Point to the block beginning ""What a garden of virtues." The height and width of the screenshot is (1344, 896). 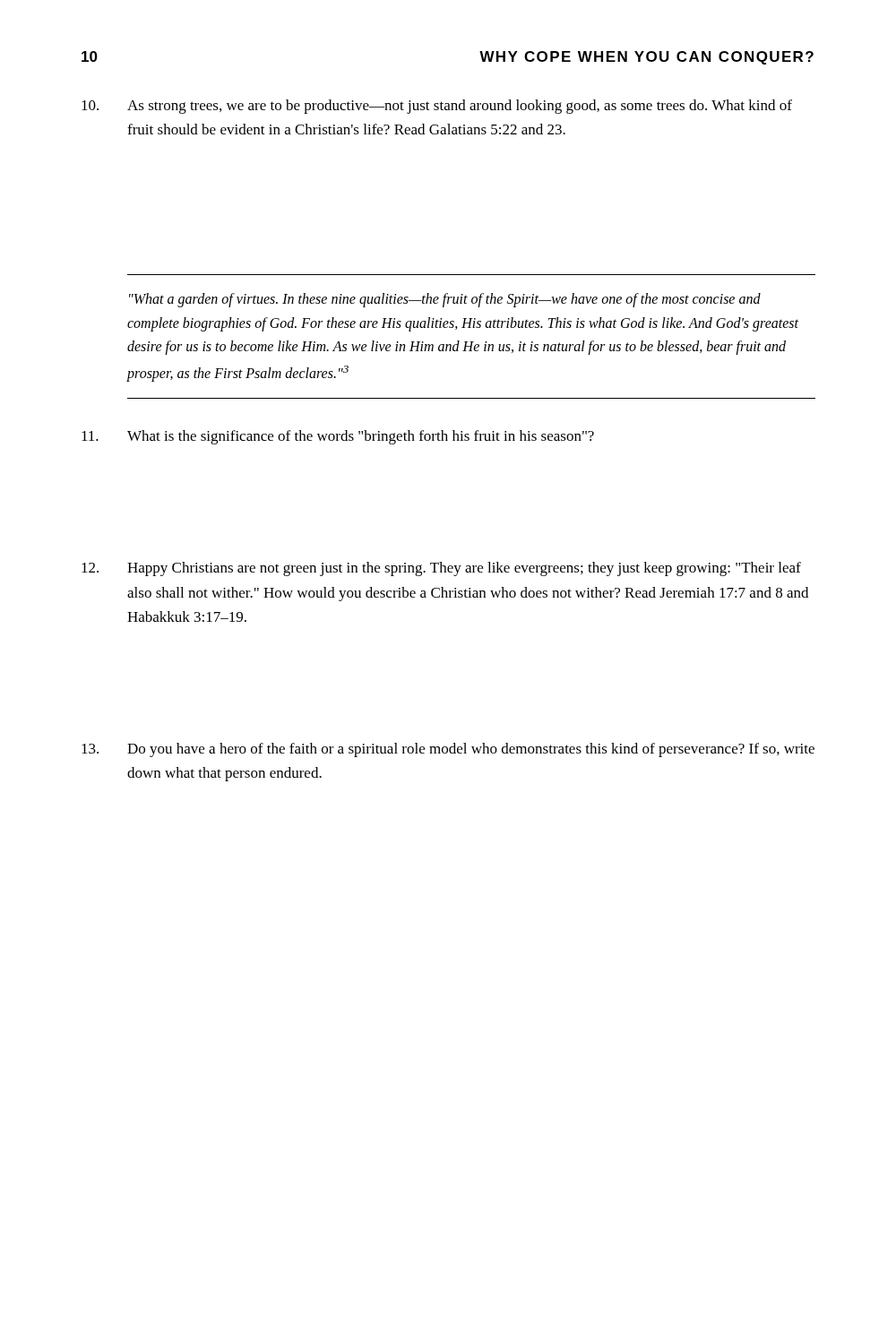(471, 337)
